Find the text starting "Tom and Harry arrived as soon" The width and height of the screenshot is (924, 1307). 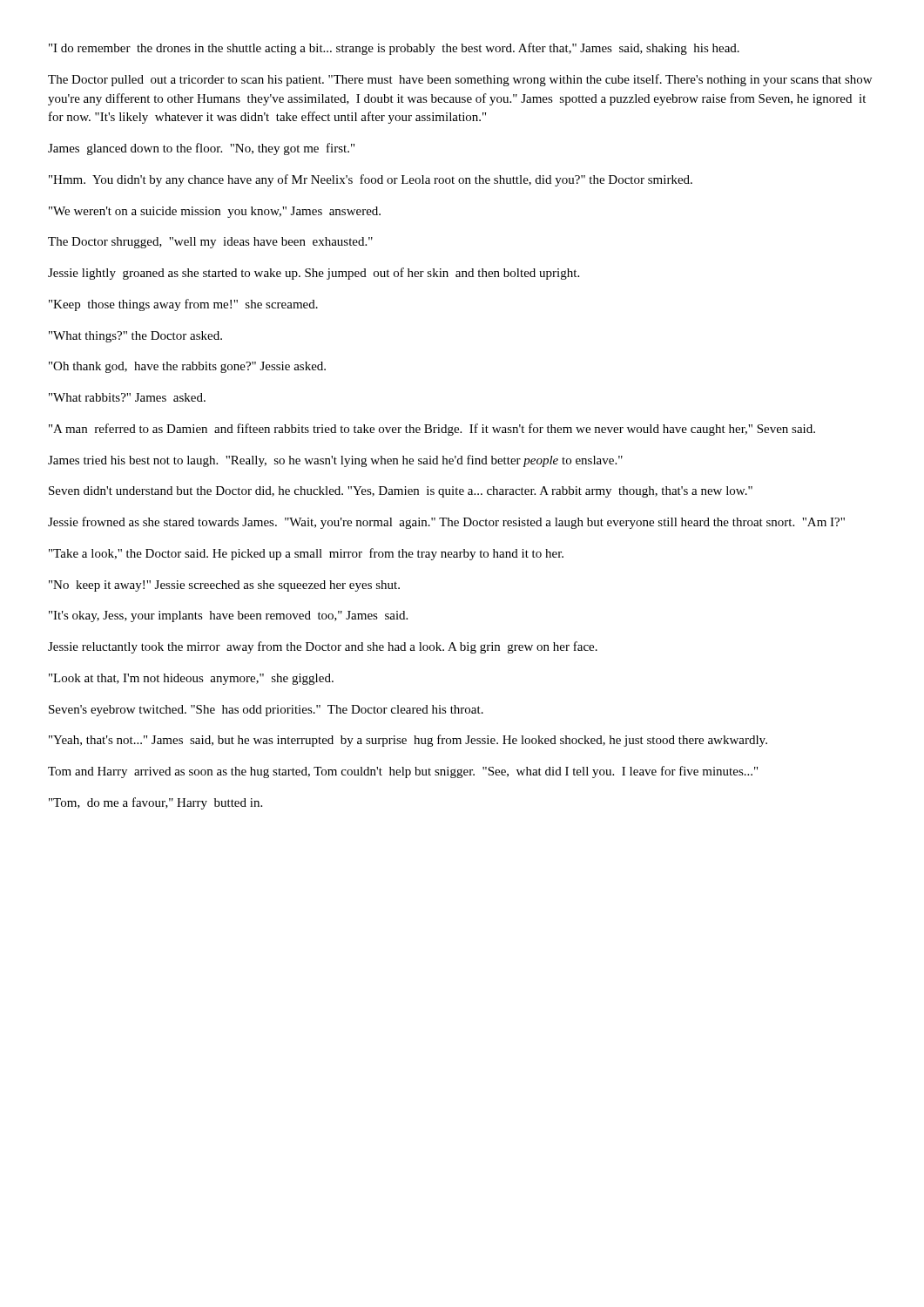coord(403,771)
